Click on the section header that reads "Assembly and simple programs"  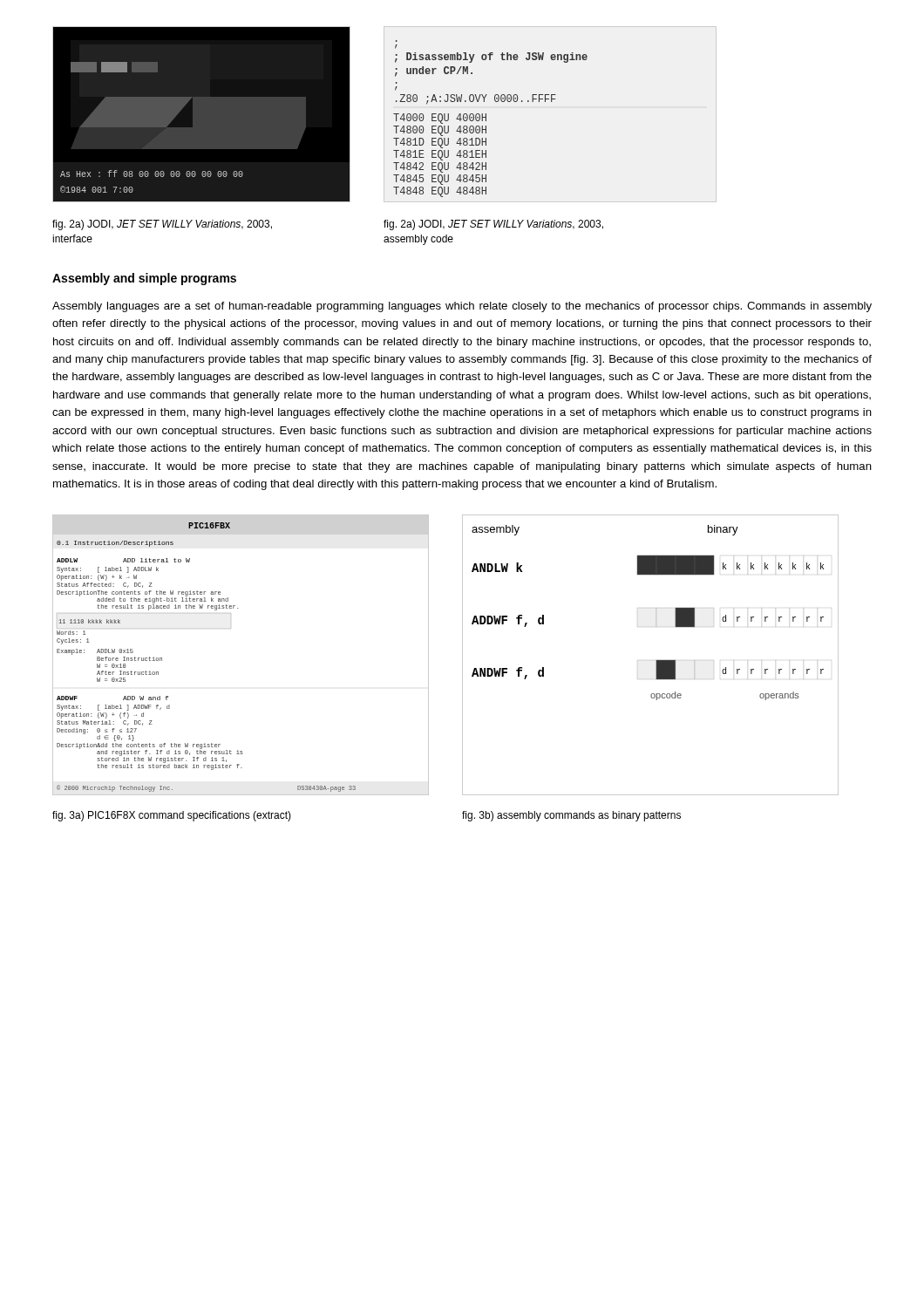tap(145, 278)
